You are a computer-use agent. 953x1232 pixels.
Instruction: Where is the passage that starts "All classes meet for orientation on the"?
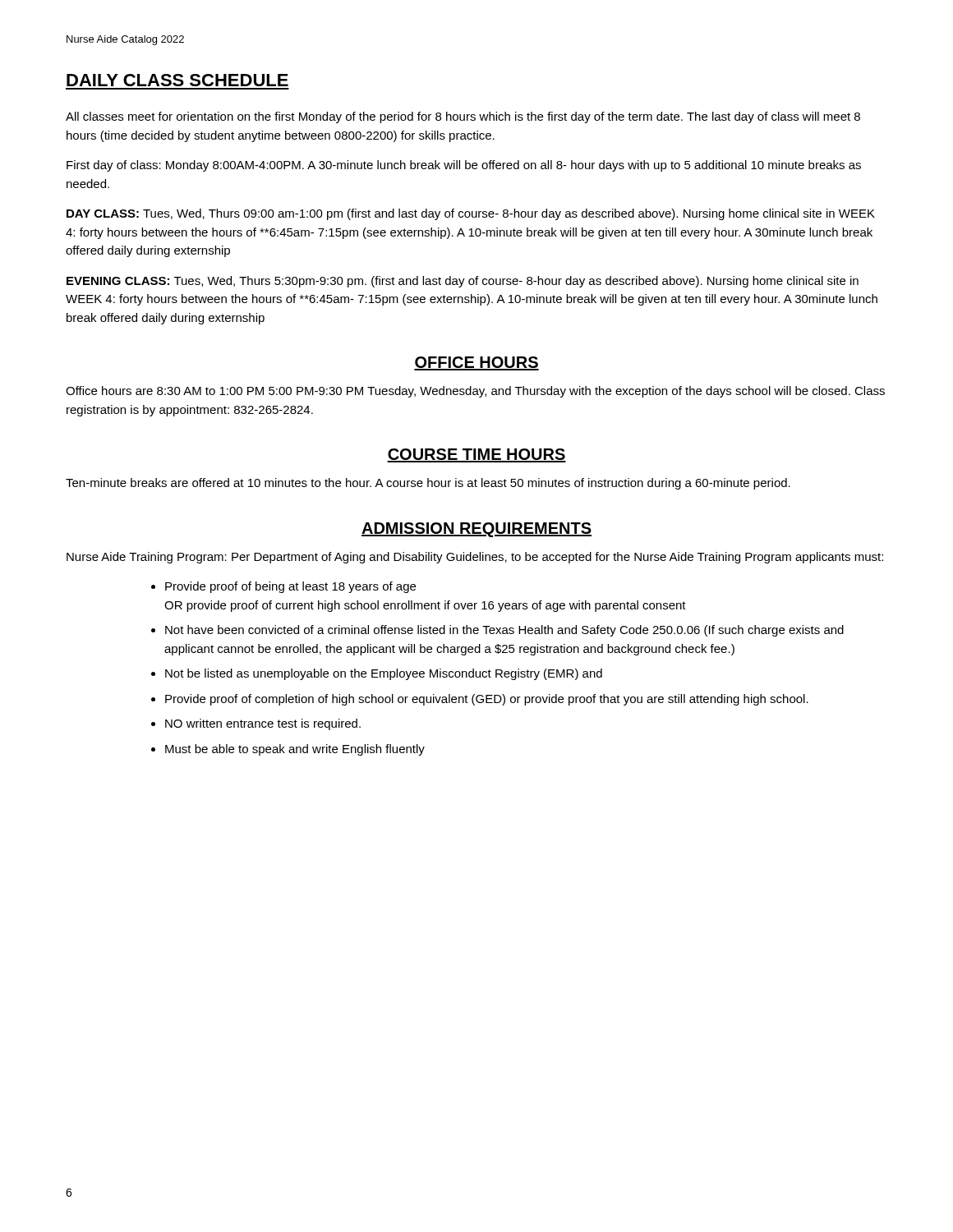coord(463,125)
